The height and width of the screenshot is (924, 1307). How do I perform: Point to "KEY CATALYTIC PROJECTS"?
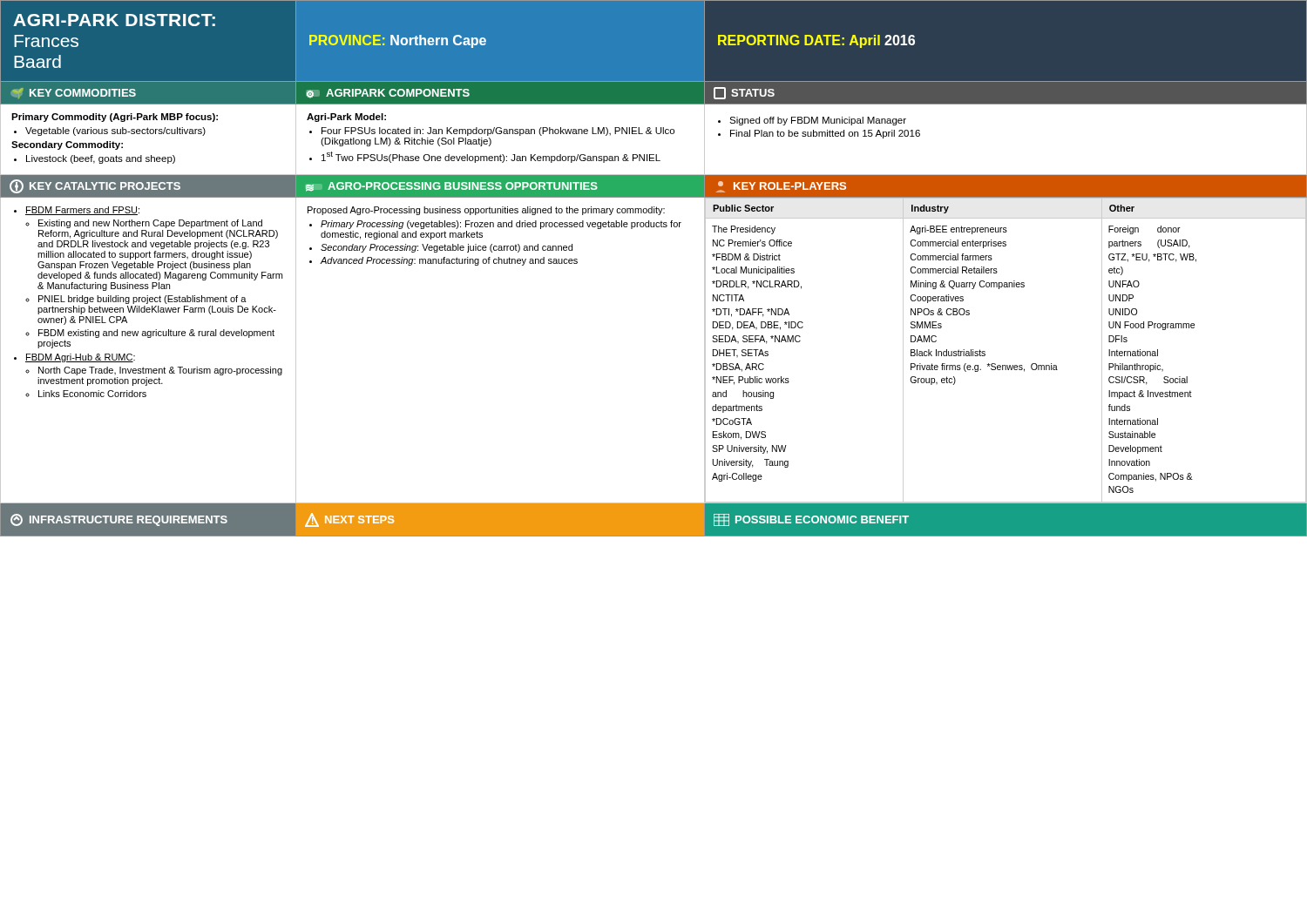(x=95, y=186)
